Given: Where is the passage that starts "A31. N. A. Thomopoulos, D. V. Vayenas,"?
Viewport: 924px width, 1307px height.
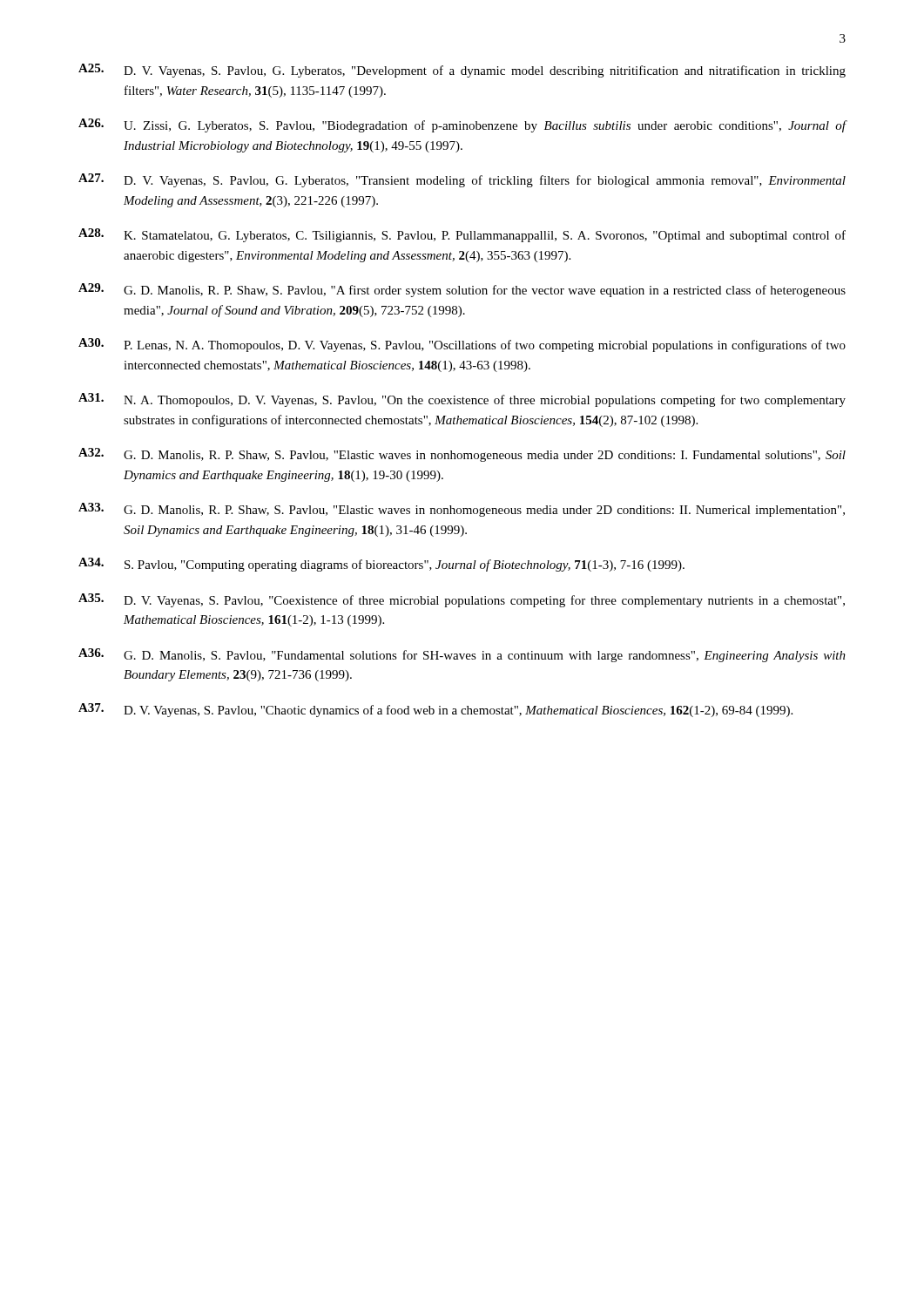Looking at the screenshot, I should pos(462,410).
